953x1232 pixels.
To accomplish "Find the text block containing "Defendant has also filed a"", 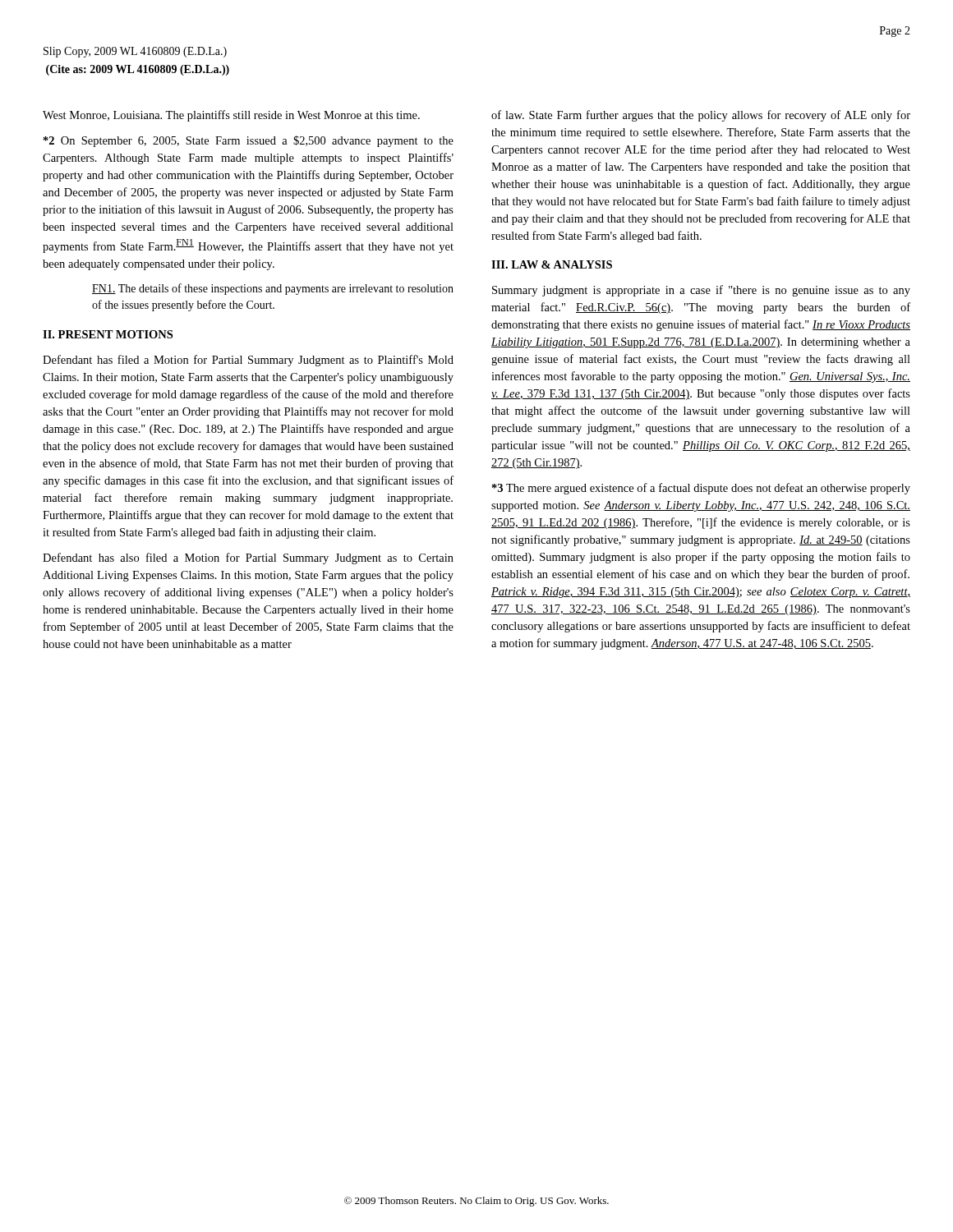I will coord(248,601).
